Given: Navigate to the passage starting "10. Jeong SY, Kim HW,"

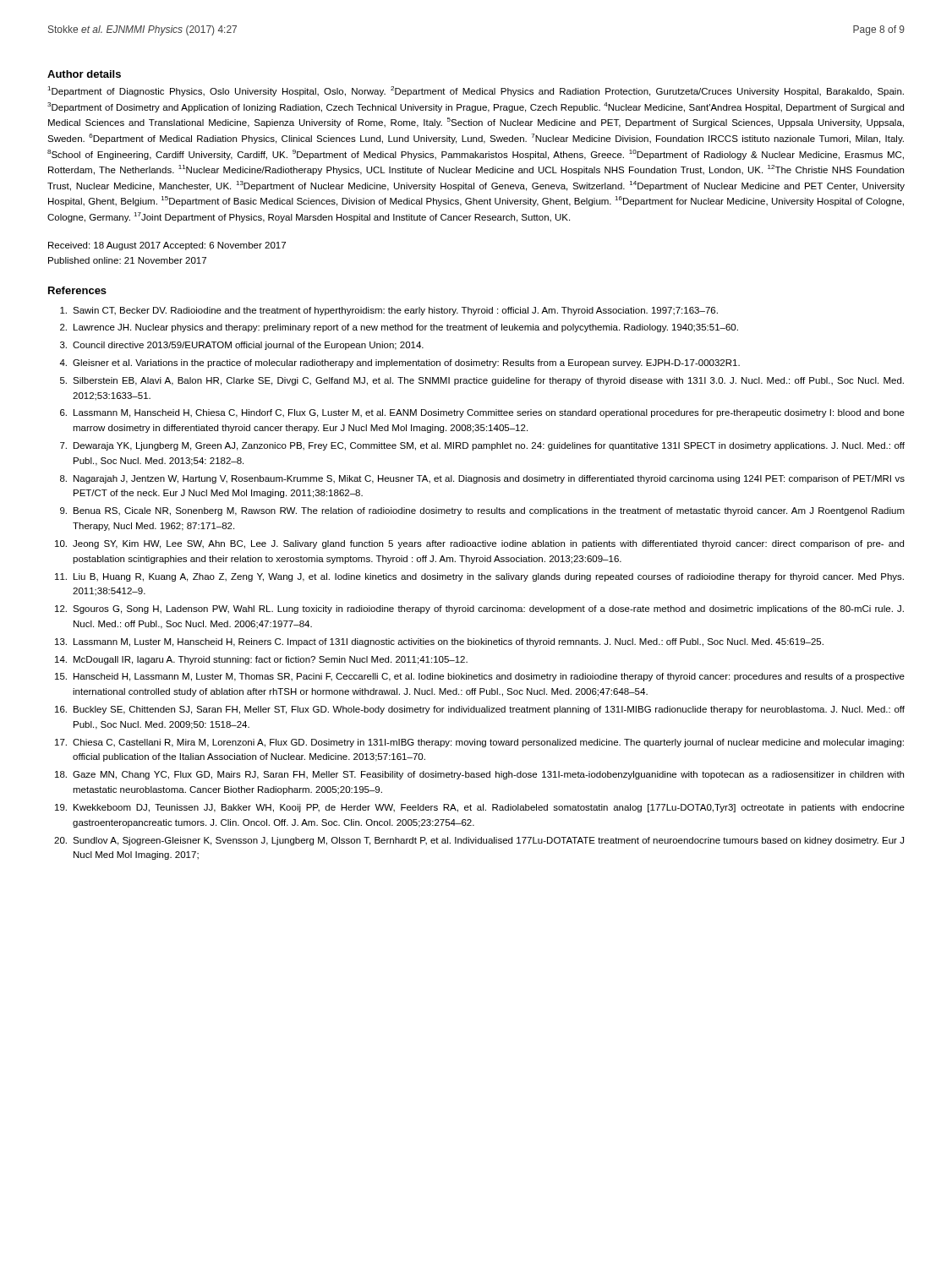Looking at the screenshot, I should [476, 552].
